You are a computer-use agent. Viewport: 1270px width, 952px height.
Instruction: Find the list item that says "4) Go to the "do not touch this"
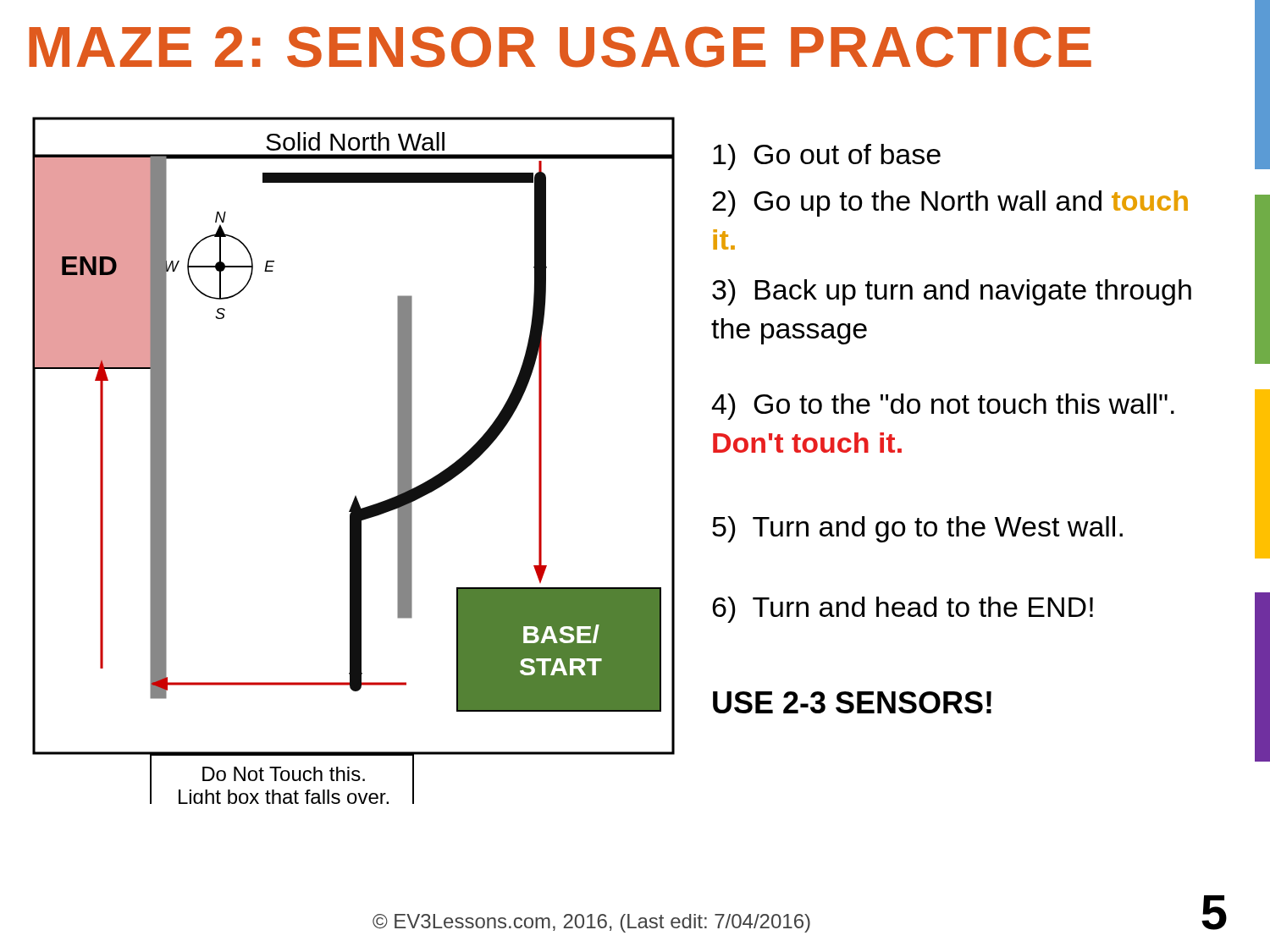(944, 423)
